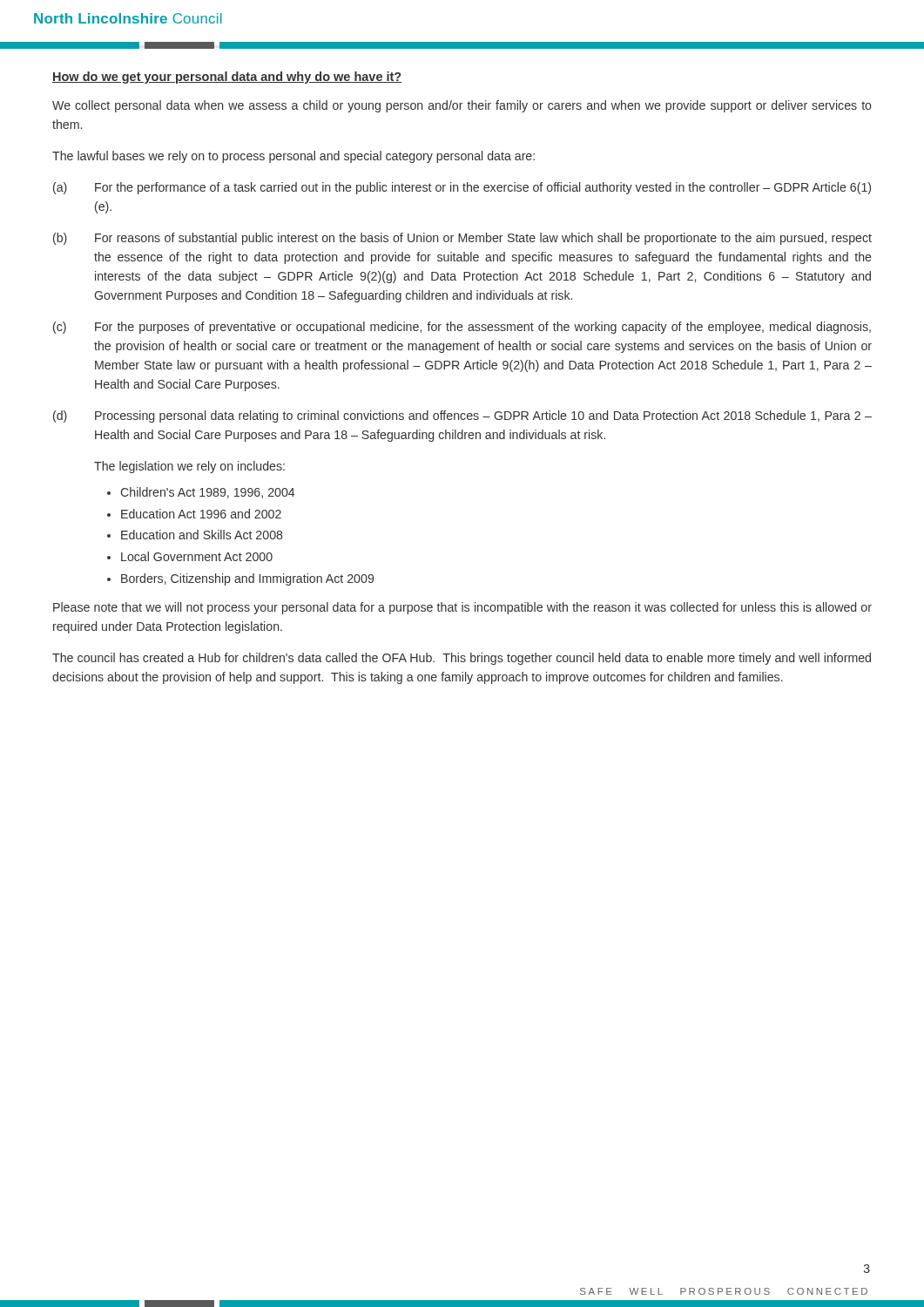The image size is (924, 1307).
Task: Select the text block starting "Education and Skills Act 2008"
Action: 202,535
